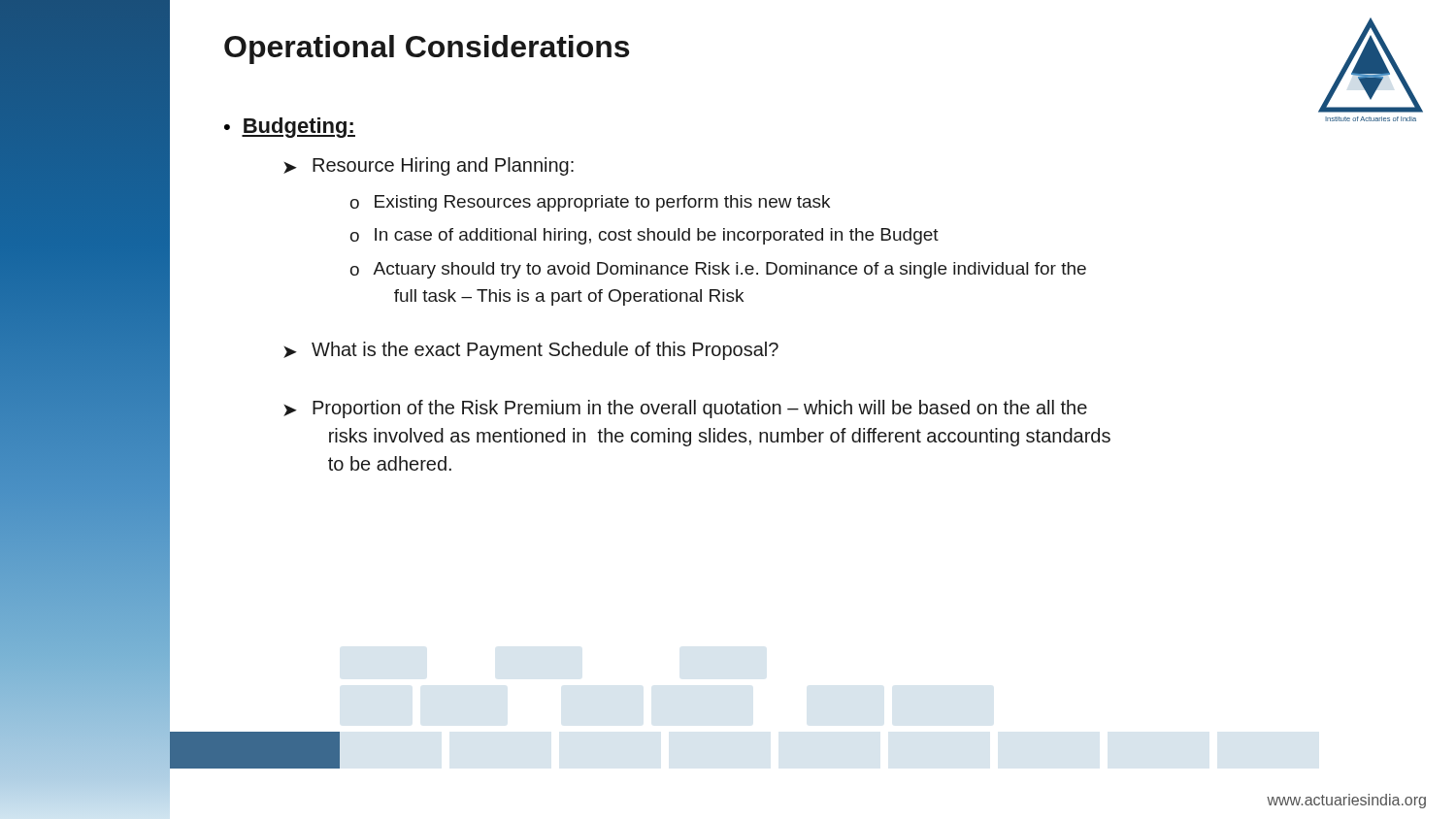The height and width of the screenshot is (819, 1456).
Task: Locate the block starting "• Budgeting:"
Action: [289, 127]
